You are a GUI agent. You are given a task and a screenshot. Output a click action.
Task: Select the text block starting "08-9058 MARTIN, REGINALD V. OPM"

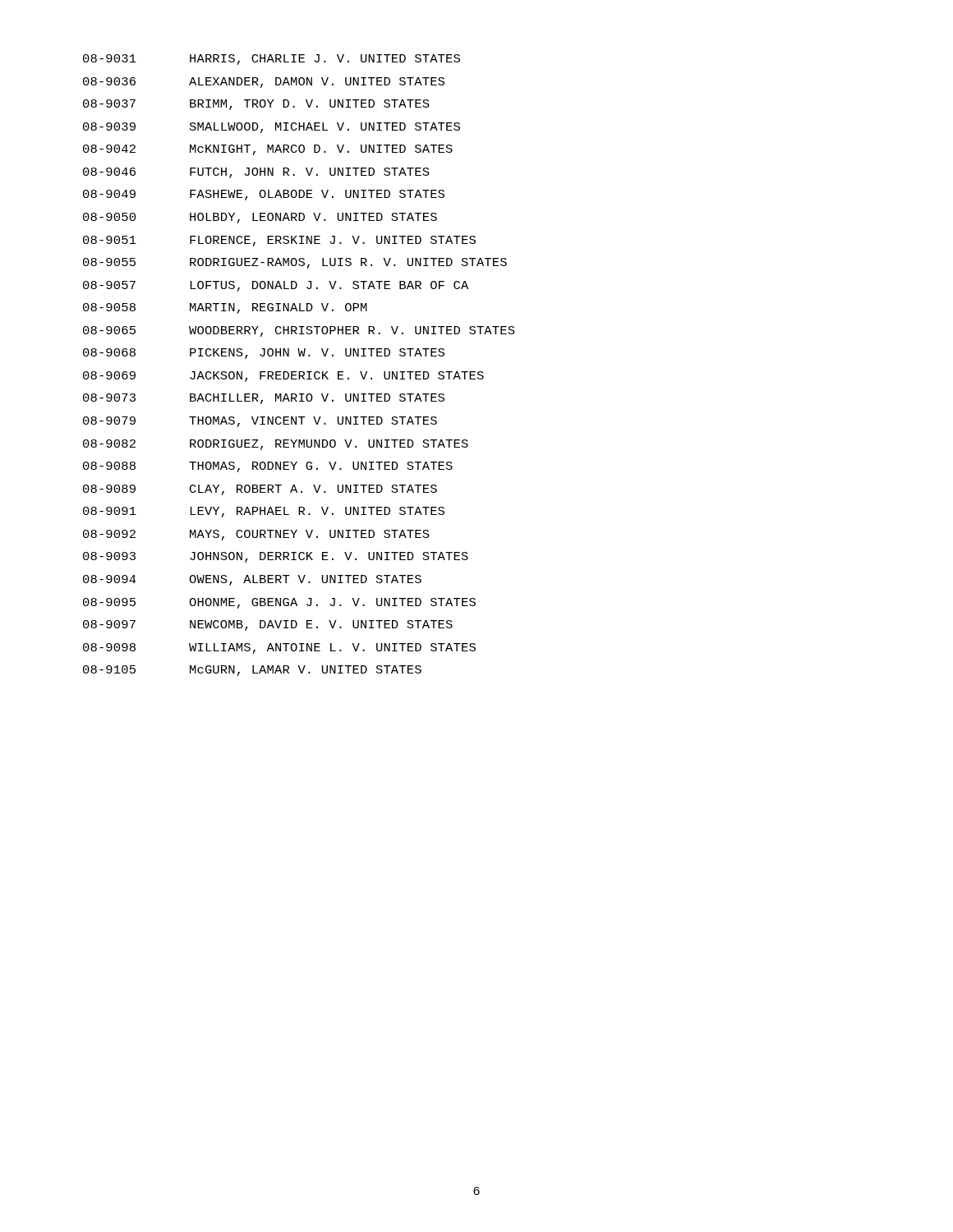coord(225,309)
